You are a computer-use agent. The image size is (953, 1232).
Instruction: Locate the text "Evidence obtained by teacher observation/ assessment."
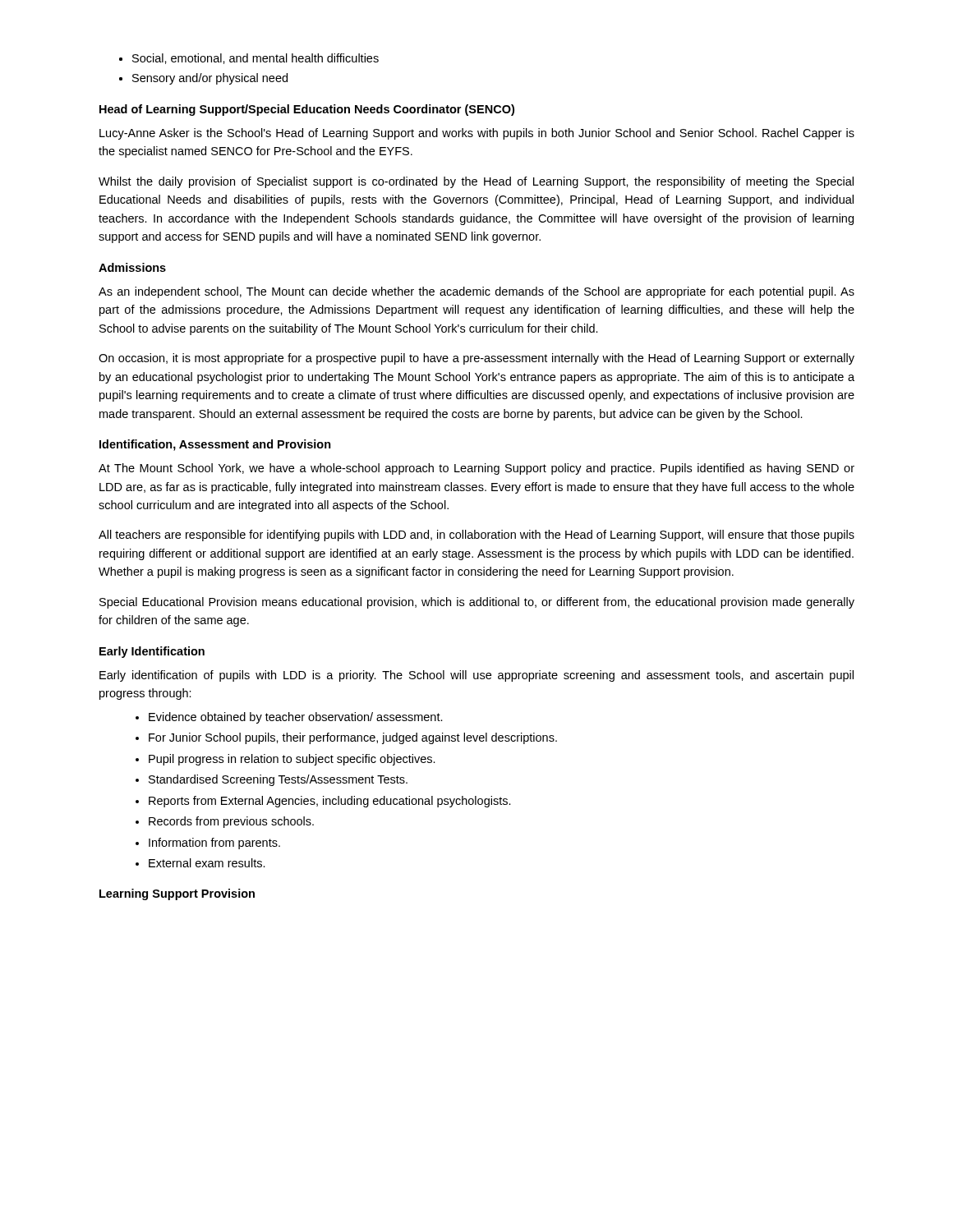click(x=296, y=718)
